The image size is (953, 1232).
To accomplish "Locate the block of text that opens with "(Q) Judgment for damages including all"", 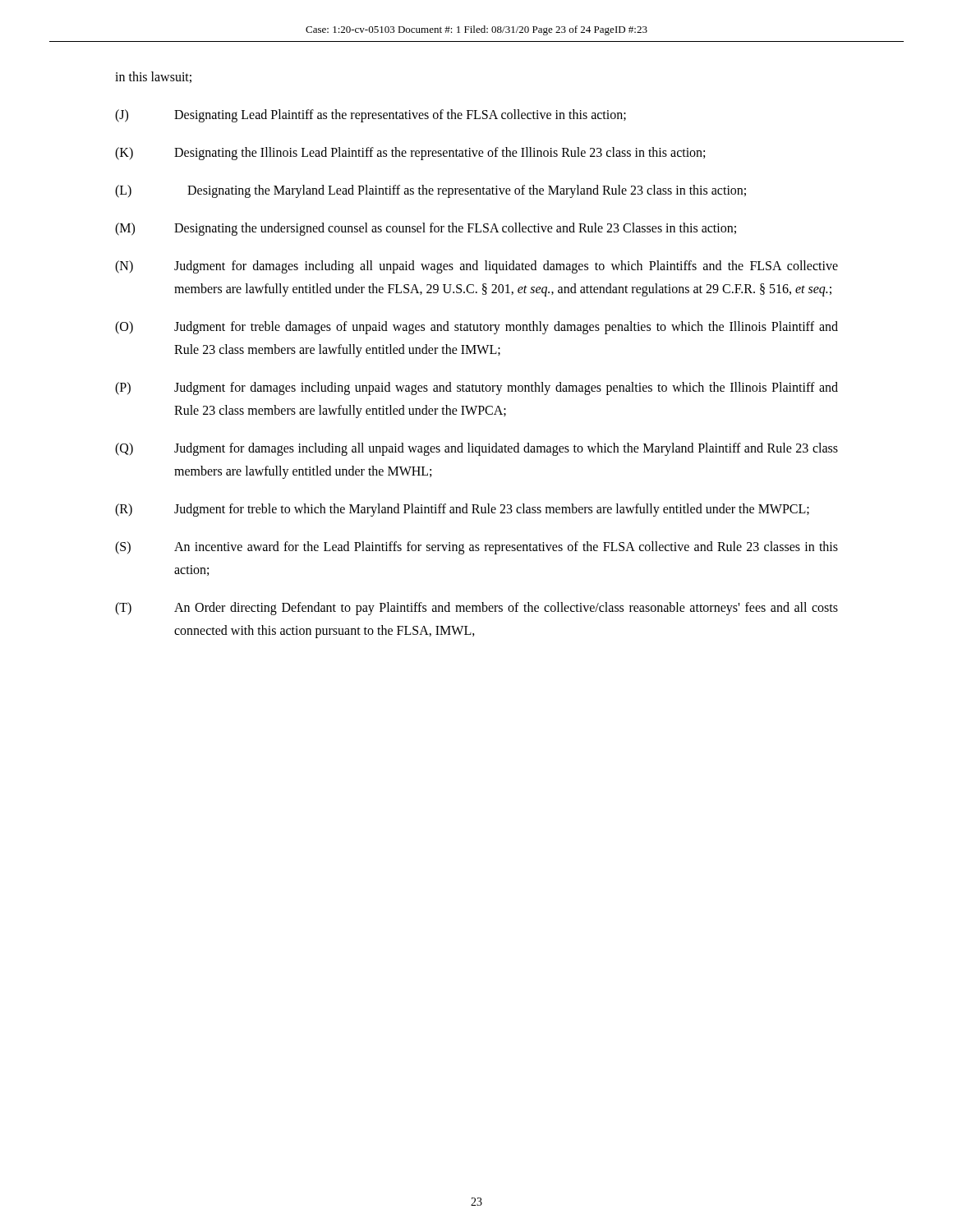I will pyautogui.click(x=476, y=460).
